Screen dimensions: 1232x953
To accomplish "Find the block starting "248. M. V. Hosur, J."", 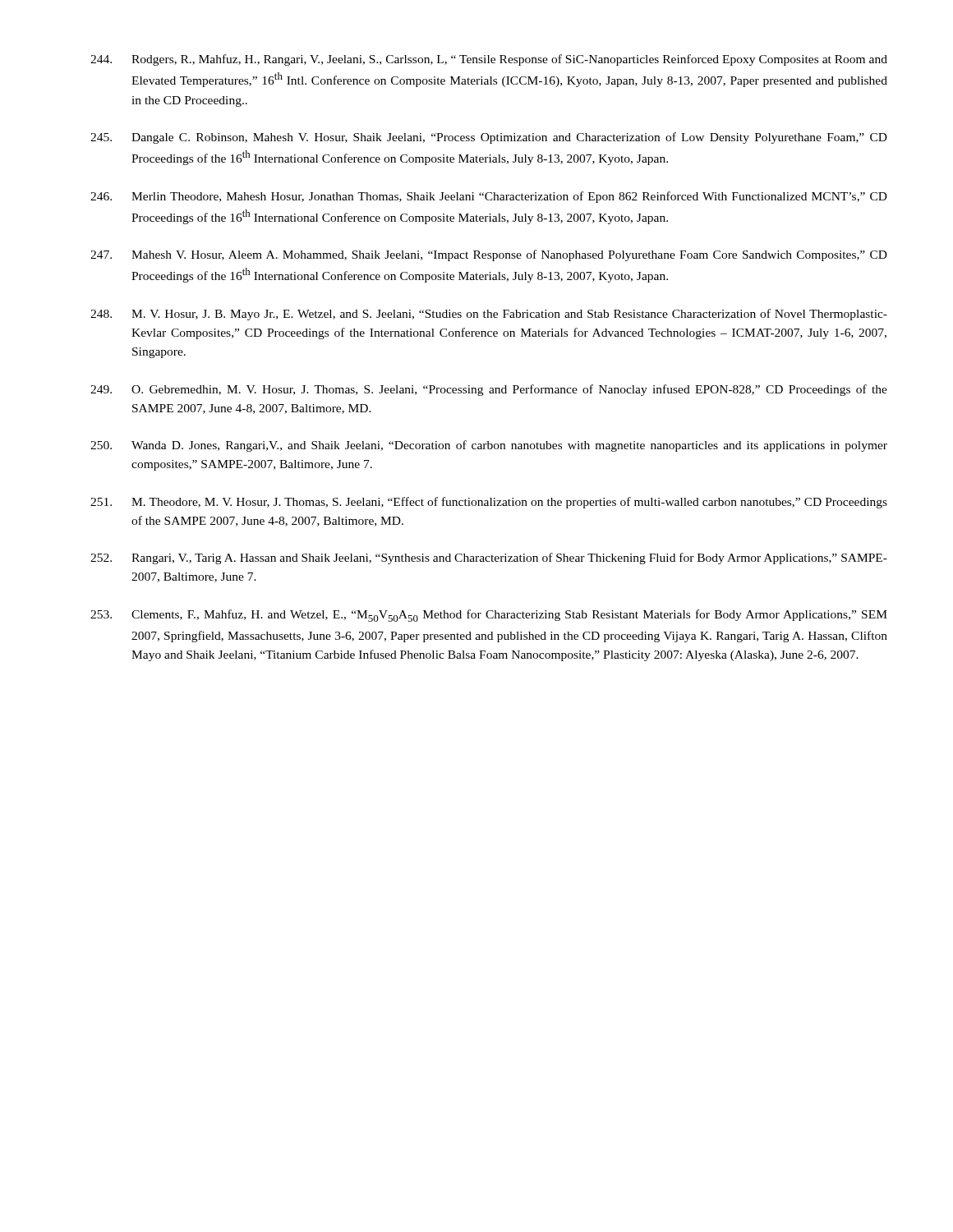I will click(489, 332).
